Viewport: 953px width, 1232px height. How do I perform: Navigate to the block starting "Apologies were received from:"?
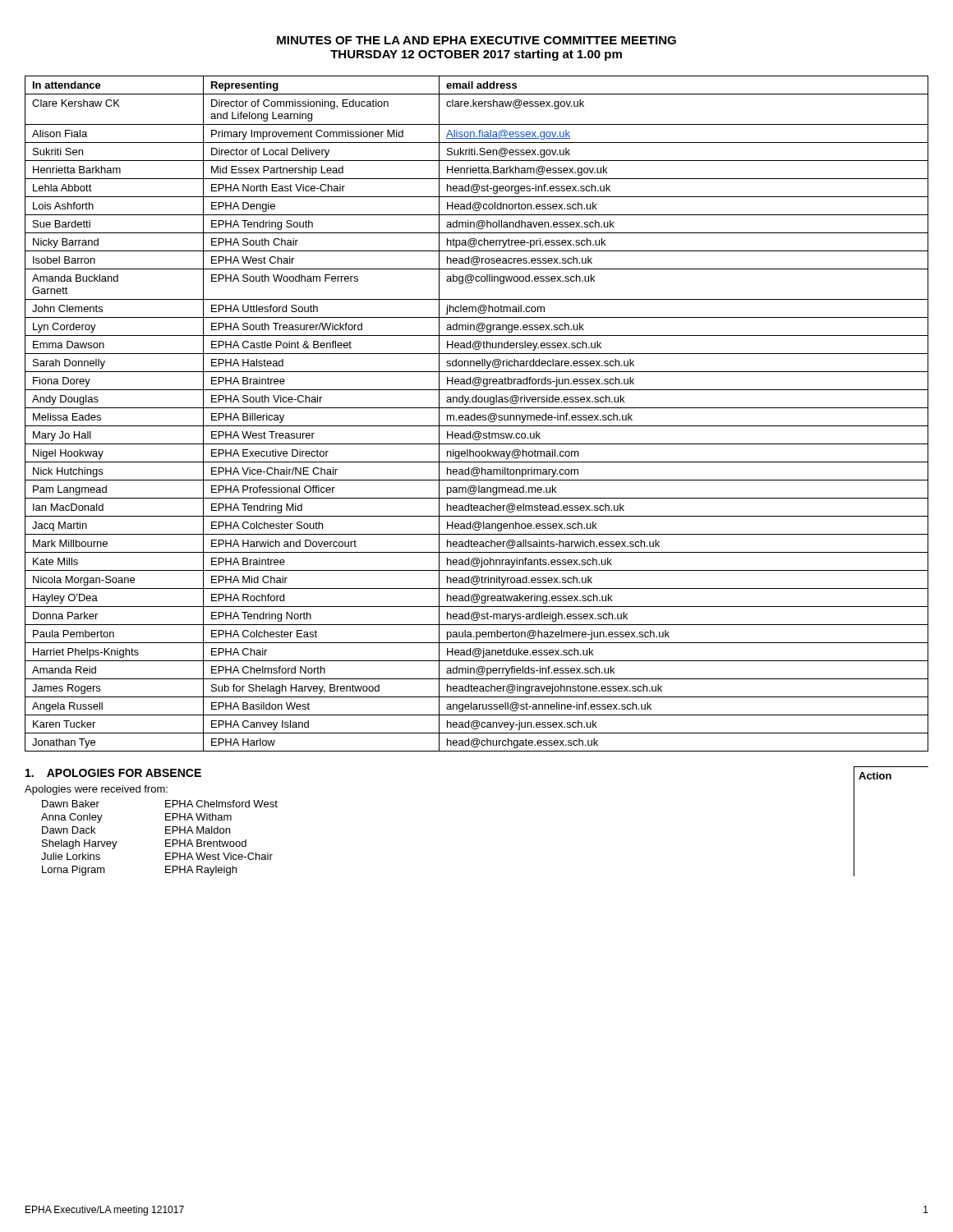[x=96, y=789]
